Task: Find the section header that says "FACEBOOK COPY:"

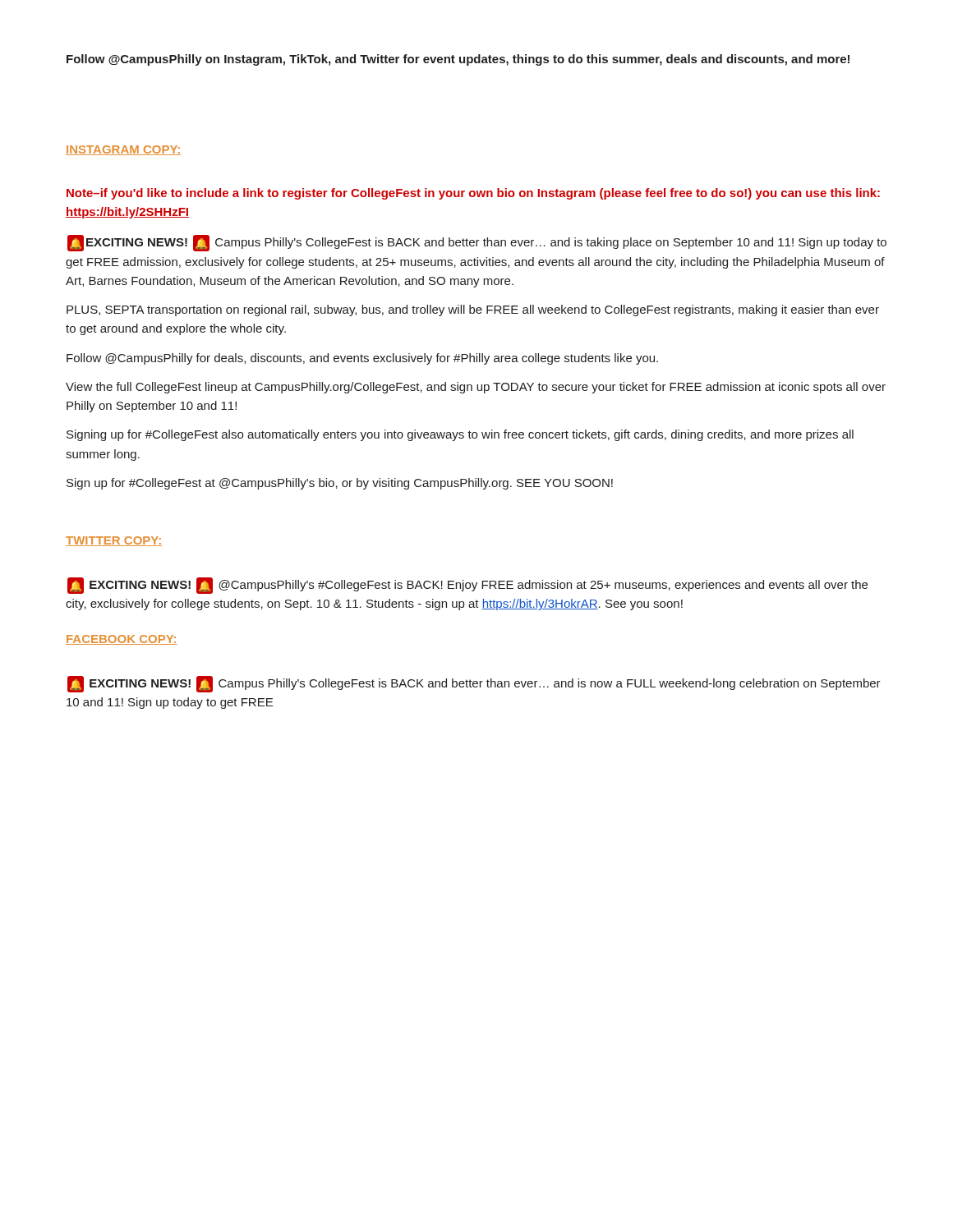Action: [x=121, y=638]
